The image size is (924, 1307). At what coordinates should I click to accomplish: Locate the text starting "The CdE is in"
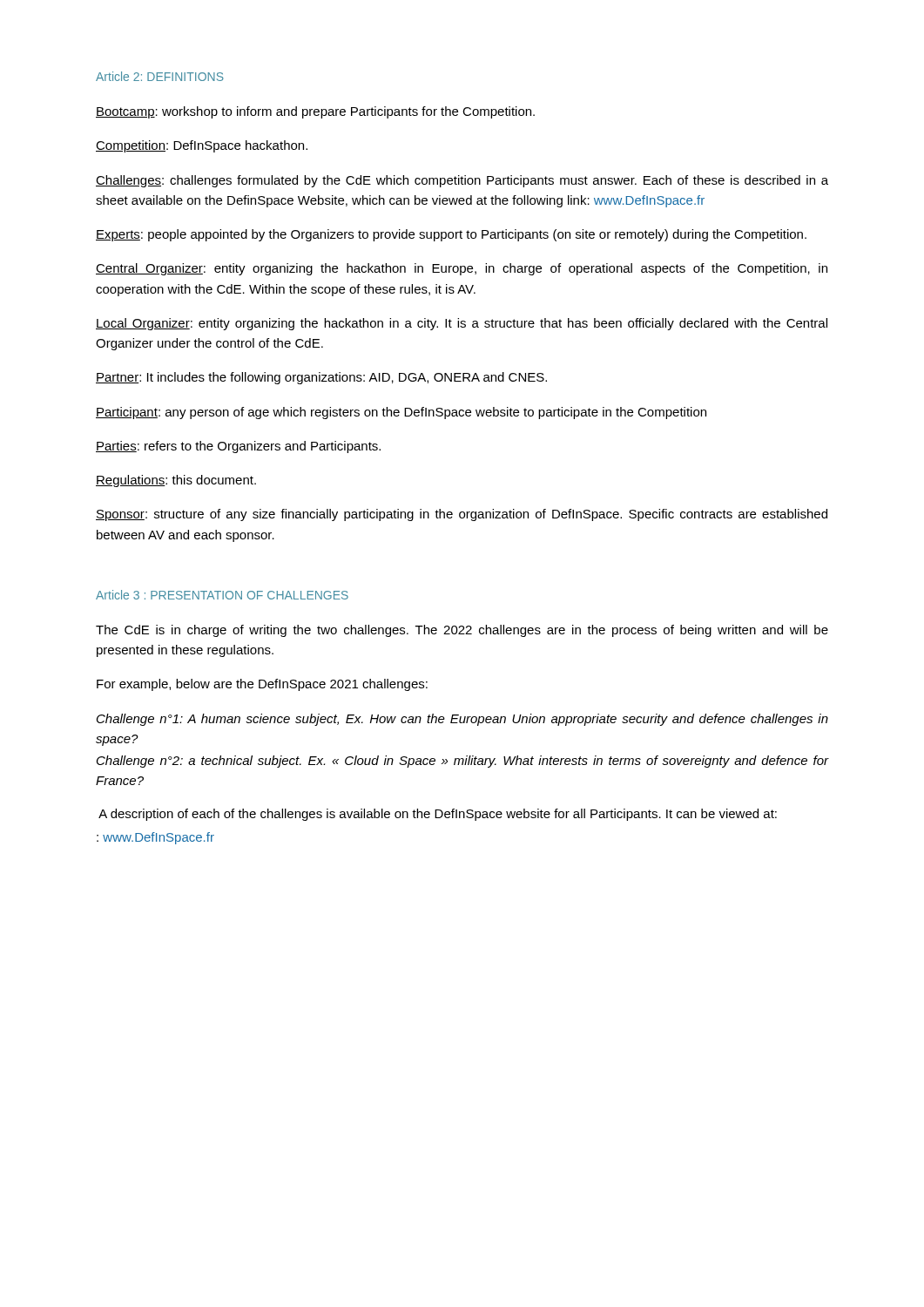(462, 639)
